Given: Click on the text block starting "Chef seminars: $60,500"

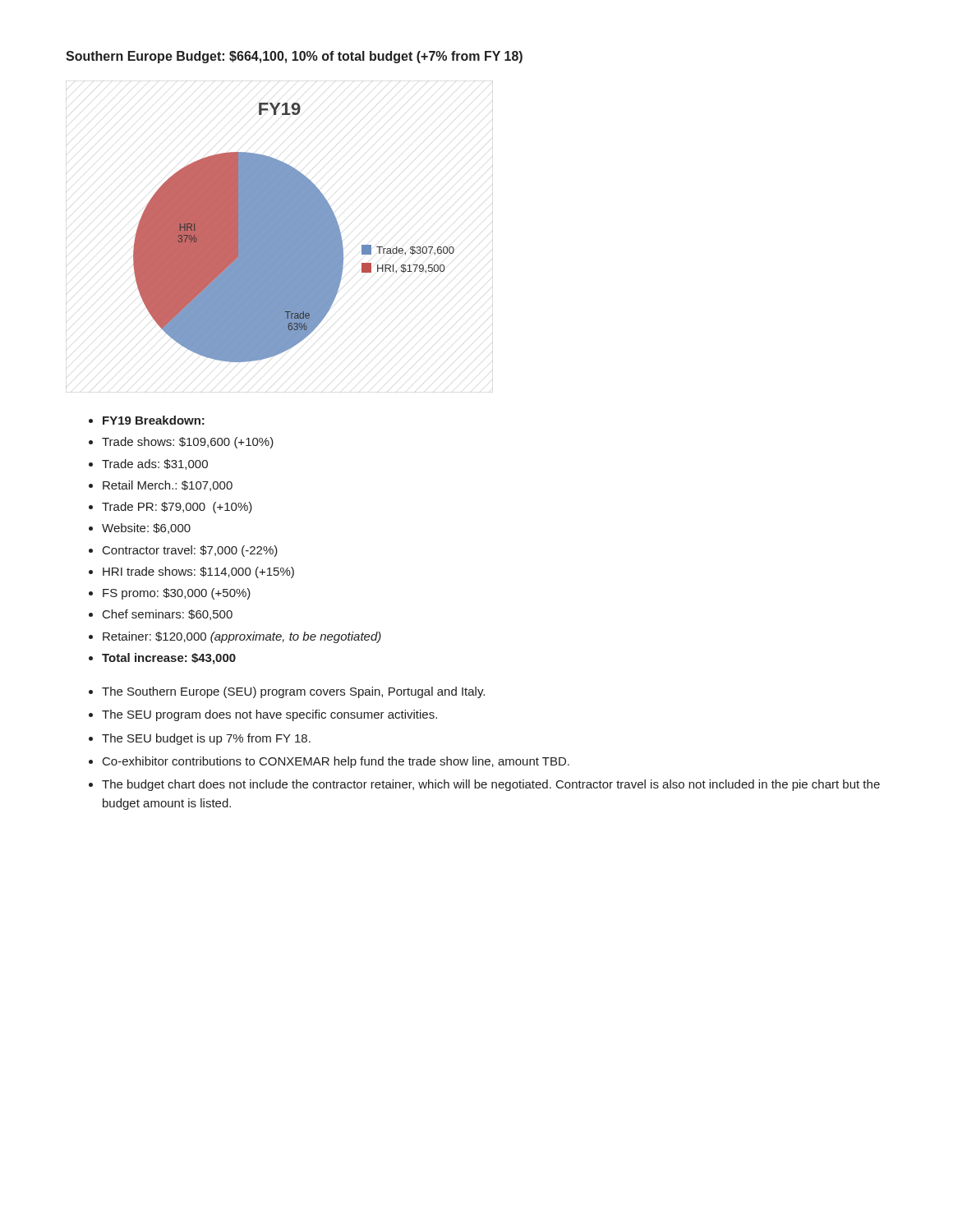Looking at the screenshot, I should (167, 614).
